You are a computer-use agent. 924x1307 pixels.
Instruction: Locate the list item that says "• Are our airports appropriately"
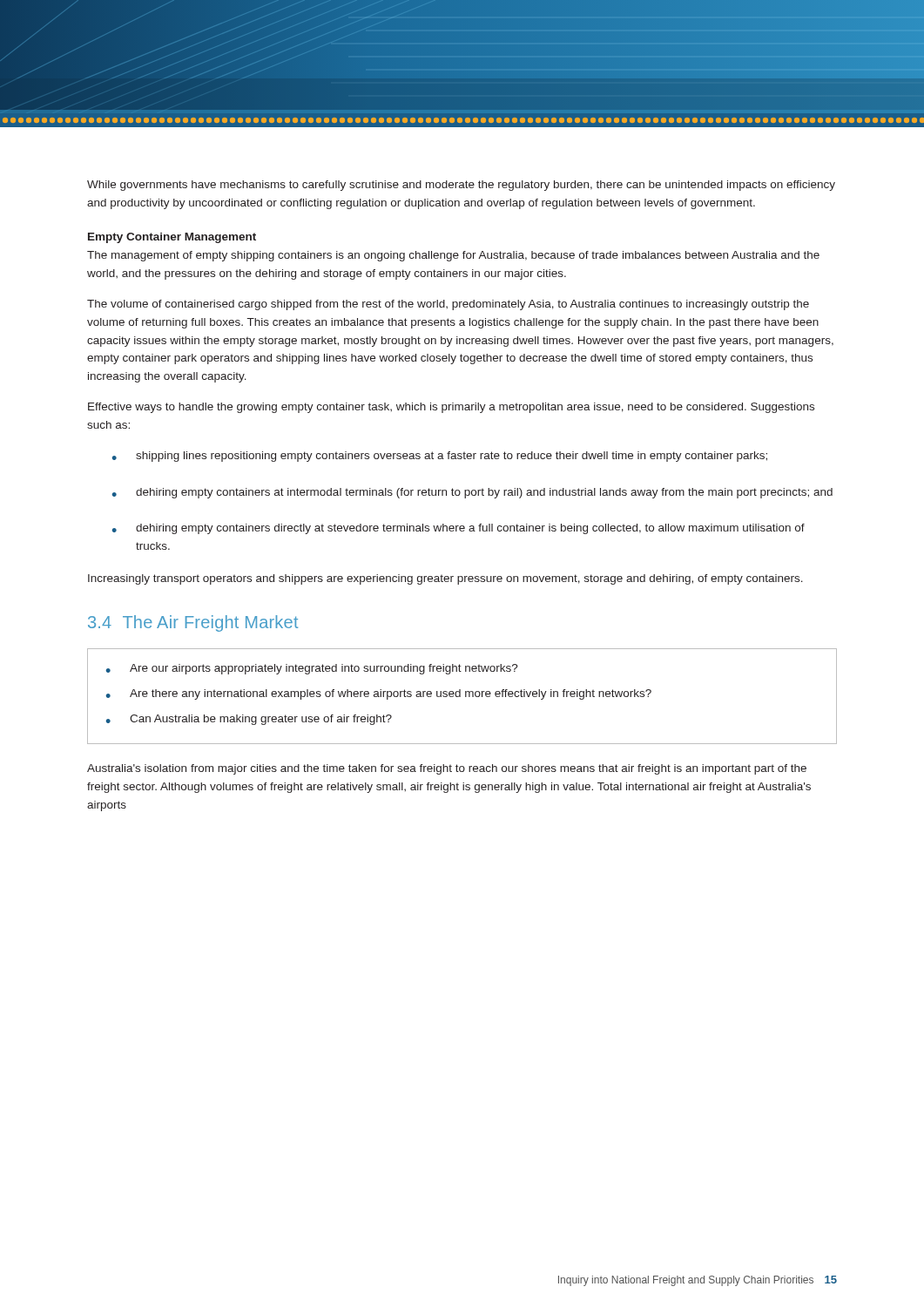[x=459, y=696]
